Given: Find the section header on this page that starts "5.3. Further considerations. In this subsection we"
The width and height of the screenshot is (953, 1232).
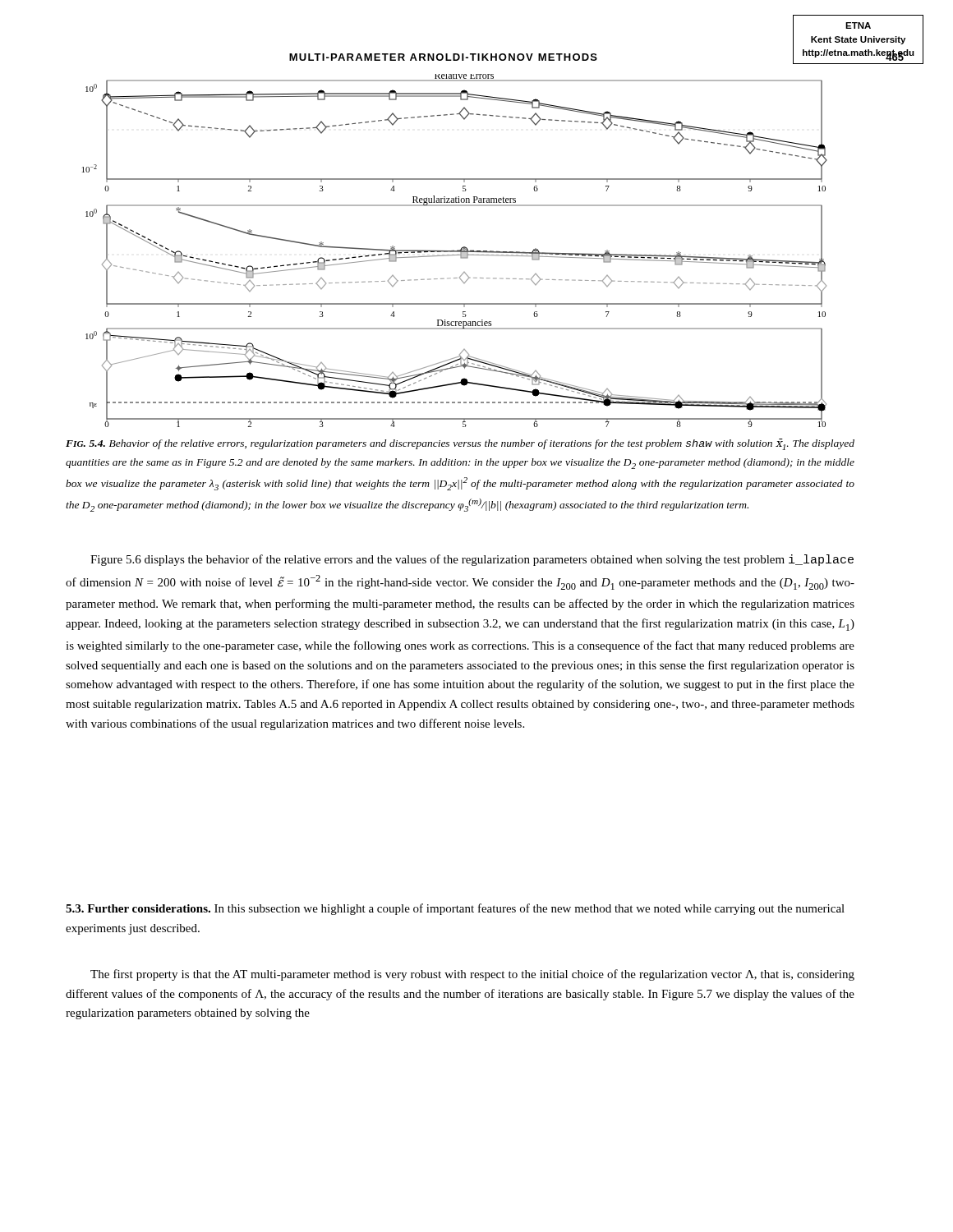Looking at the screenshot, I should point(455,918).
